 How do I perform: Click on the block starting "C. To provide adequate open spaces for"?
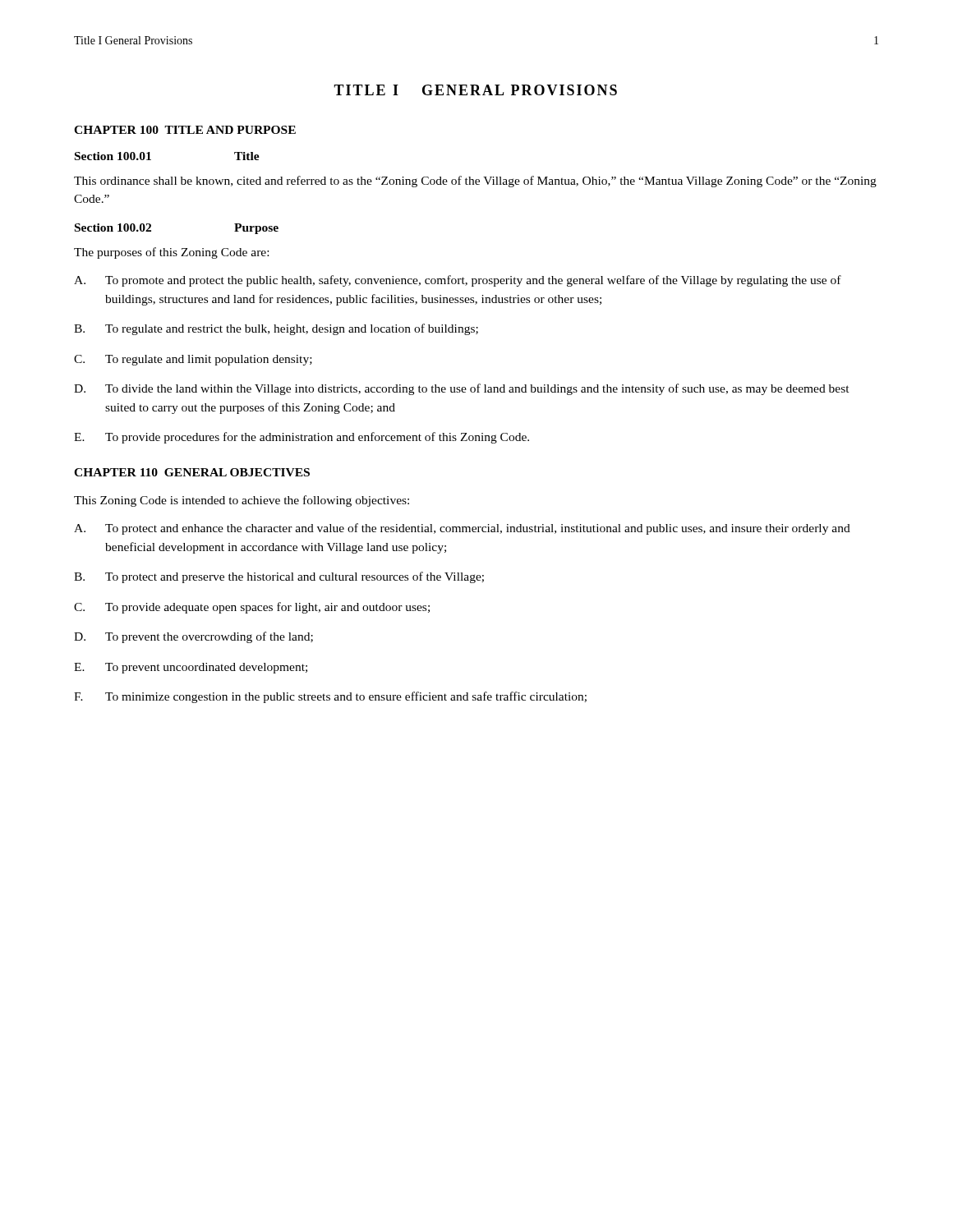point(252,608)
